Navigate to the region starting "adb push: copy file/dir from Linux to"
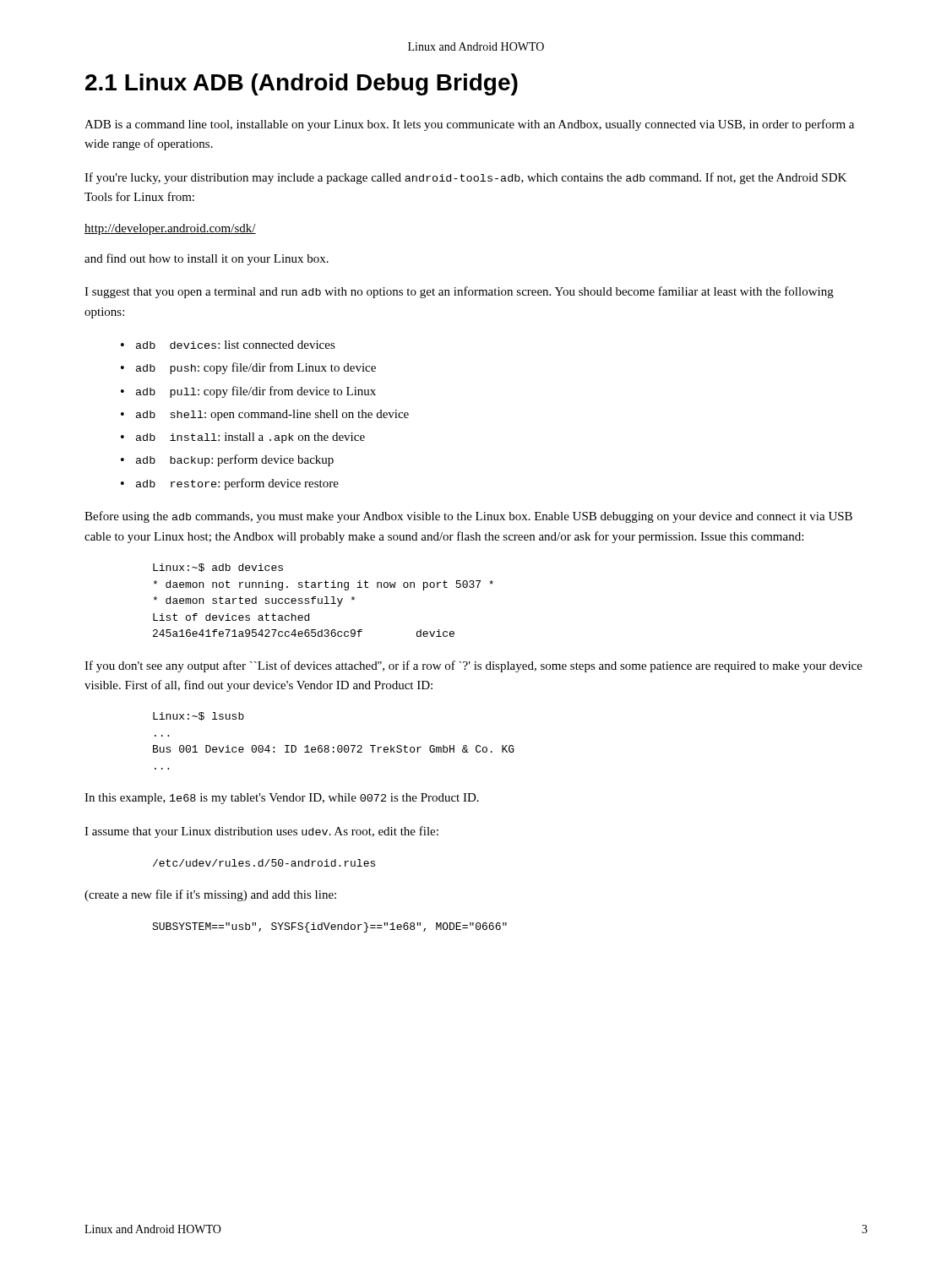 tap(256, 368)
